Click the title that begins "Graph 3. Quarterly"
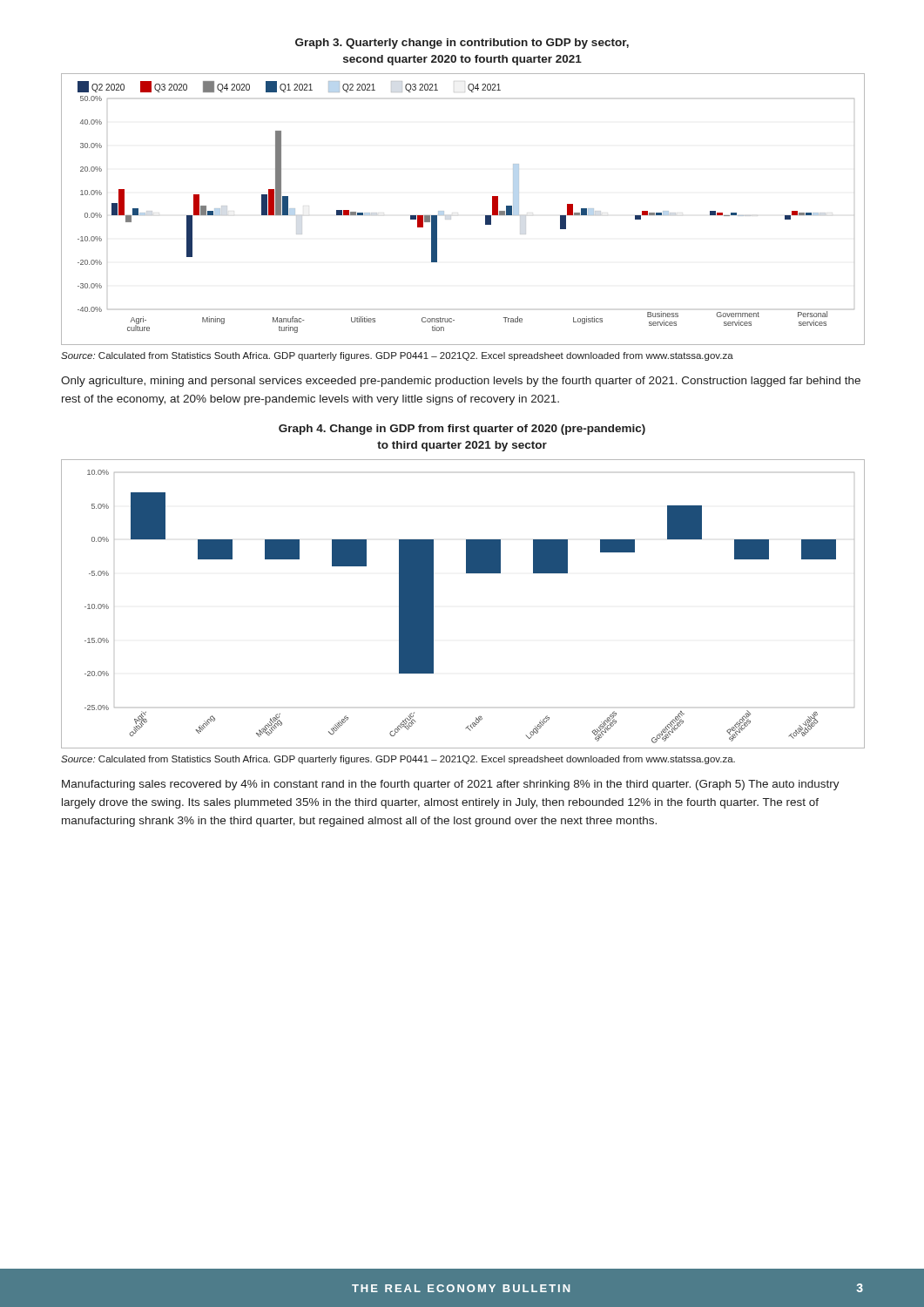This screenshot has height=1307, width=924. pyautogui.click(x=462, y=50)
